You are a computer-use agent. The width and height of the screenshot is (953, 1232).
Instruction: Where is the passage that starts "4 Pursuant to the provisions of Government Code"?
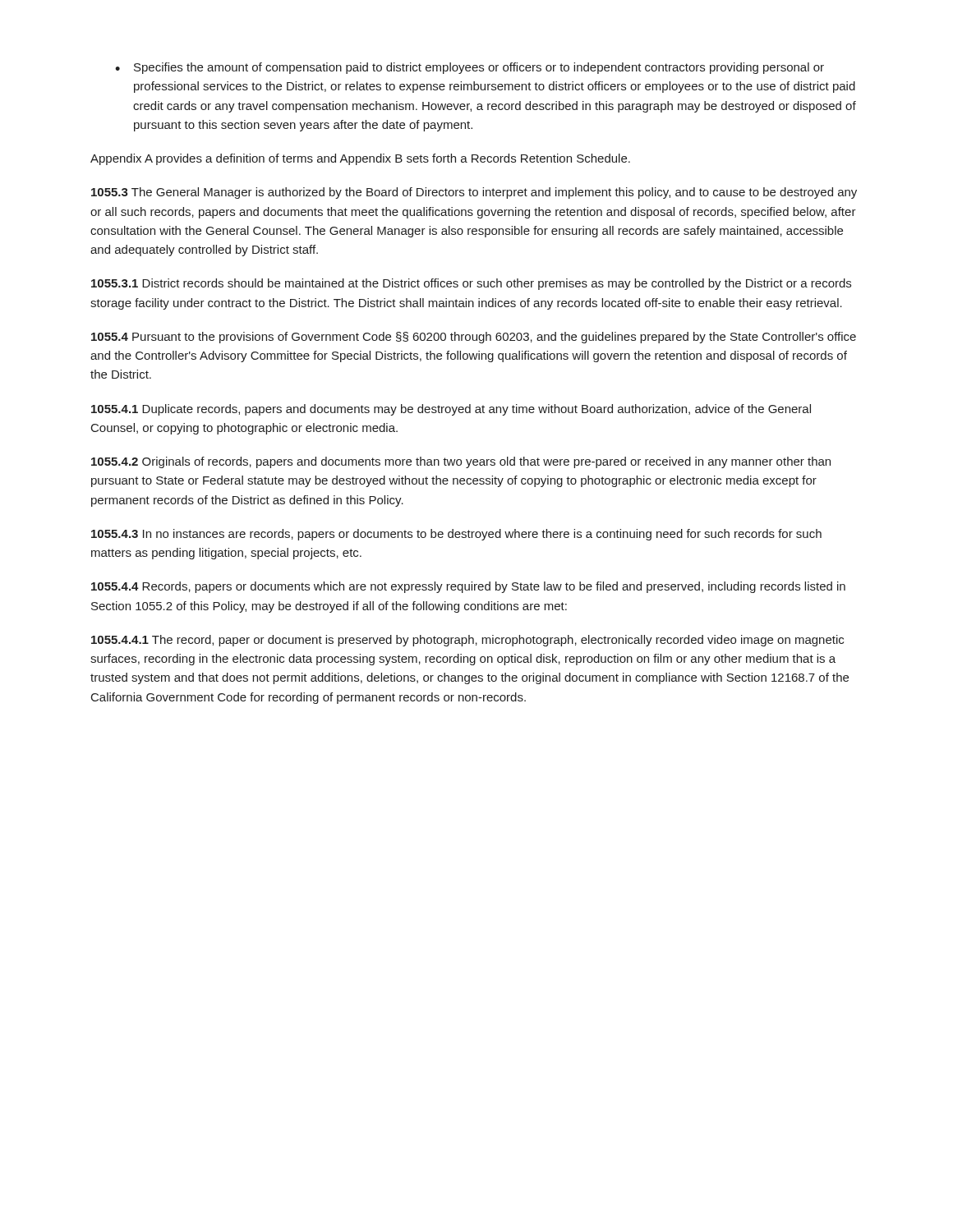pyautogui.click(x=473, y=355)
